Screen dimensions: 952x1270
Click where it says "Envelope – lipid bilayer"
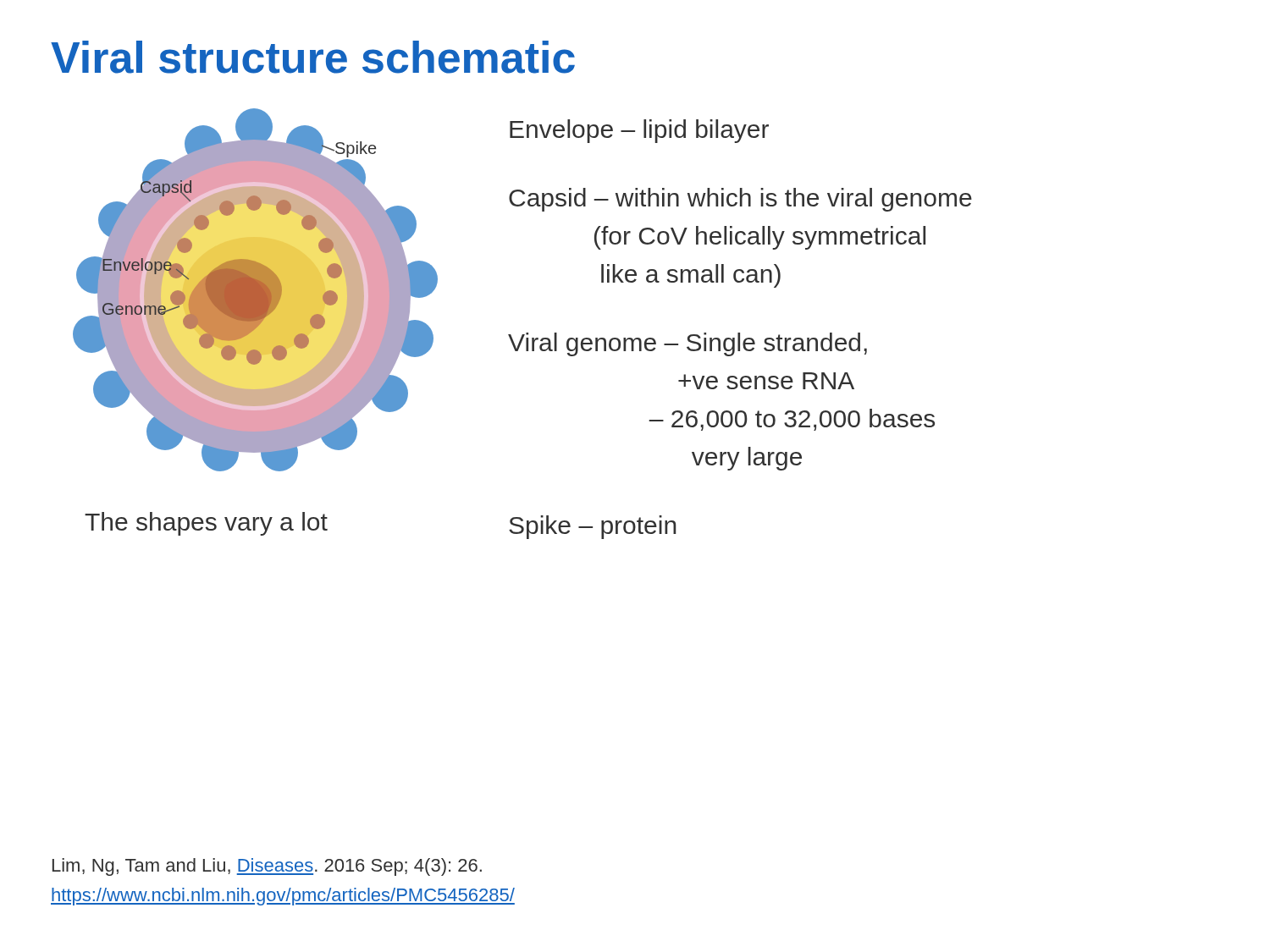click(x=639, y=129)
